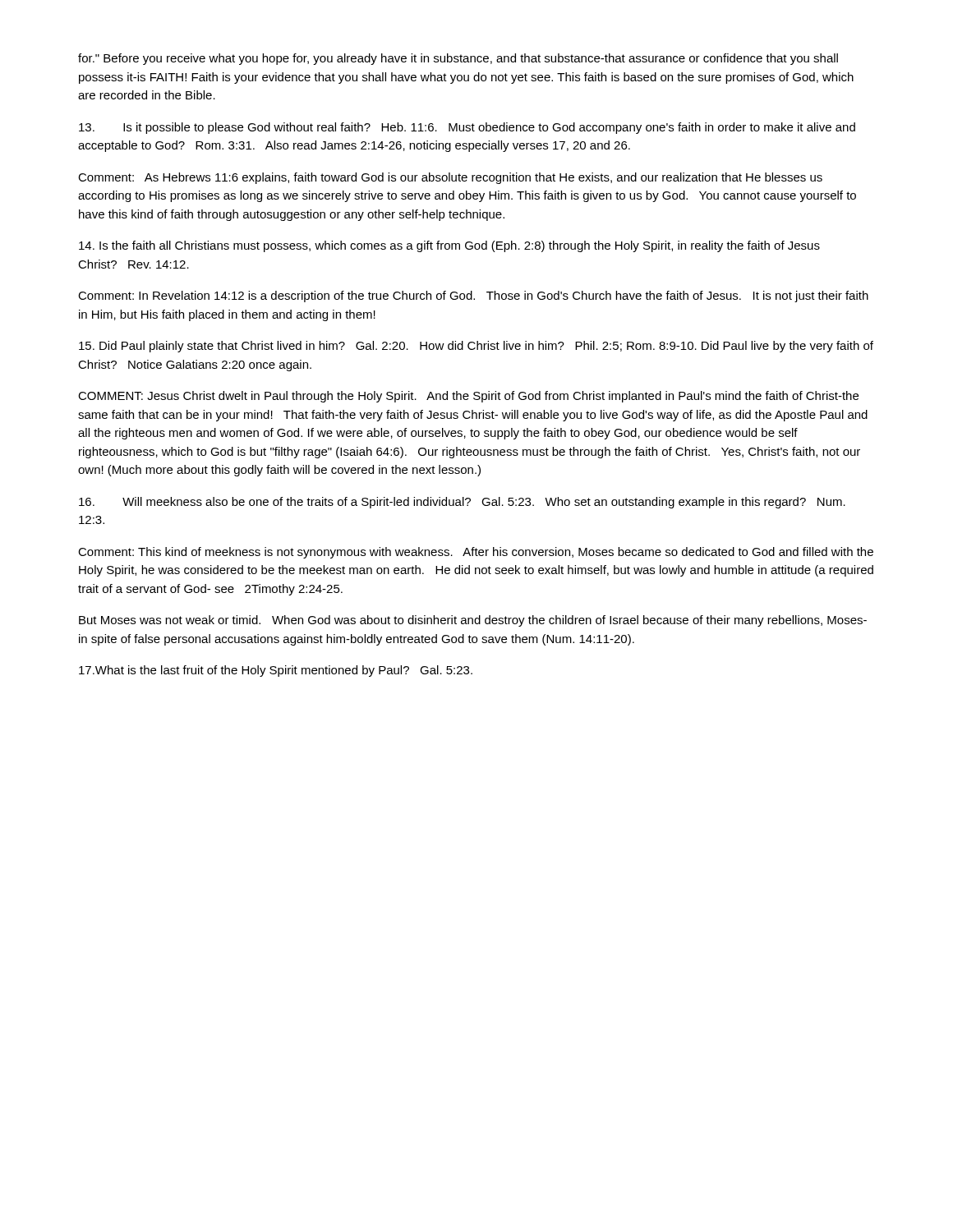Screen dimensions: 1232x953
Task: Point to the block beginning "Comment: In Revelation"
Action: pyautogui.click(x=473, y=304)
